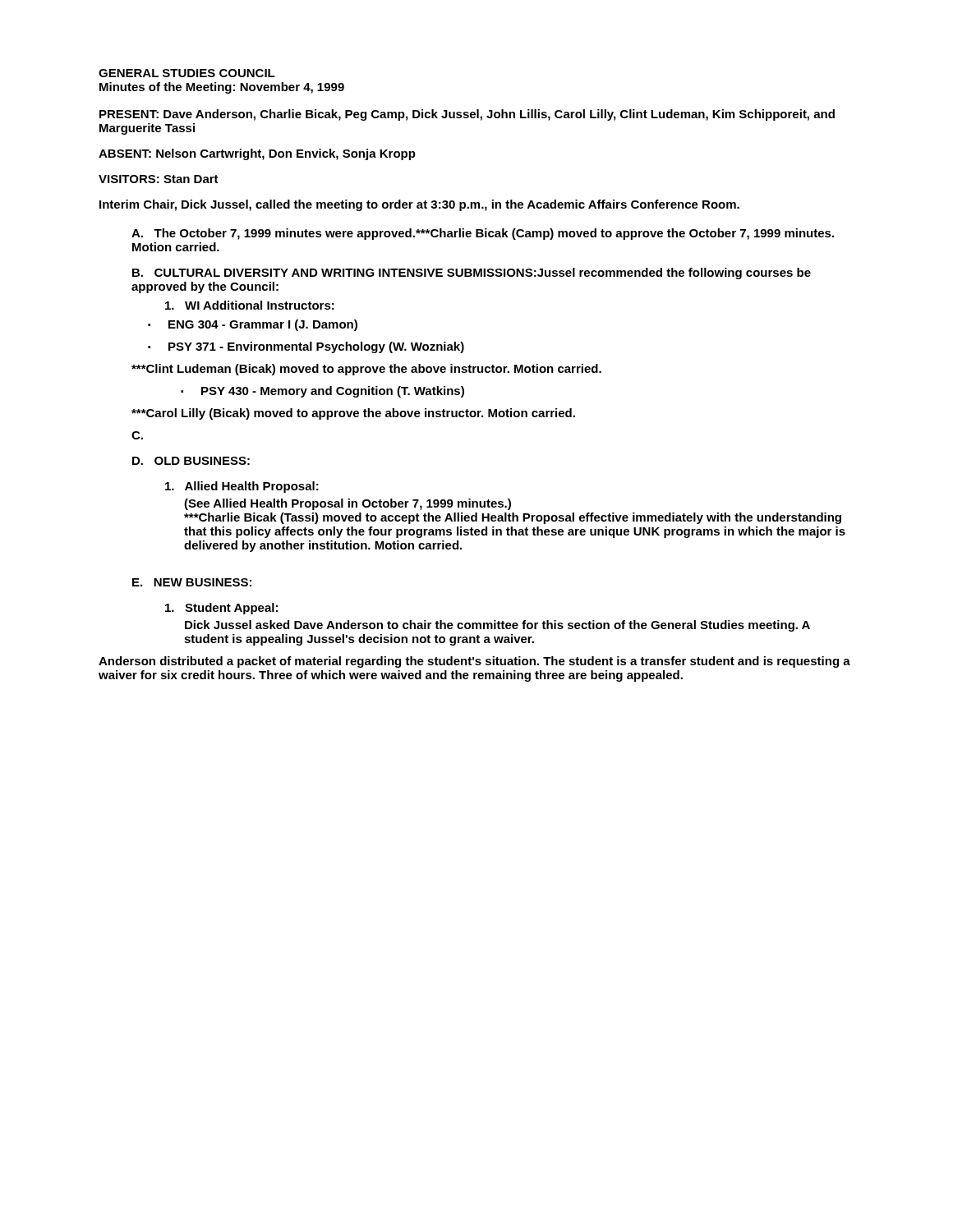Click on the region starting "E. NEW BUSINESS:"
The height and width of the screenshot is (1232, 953).
(192, 582)
